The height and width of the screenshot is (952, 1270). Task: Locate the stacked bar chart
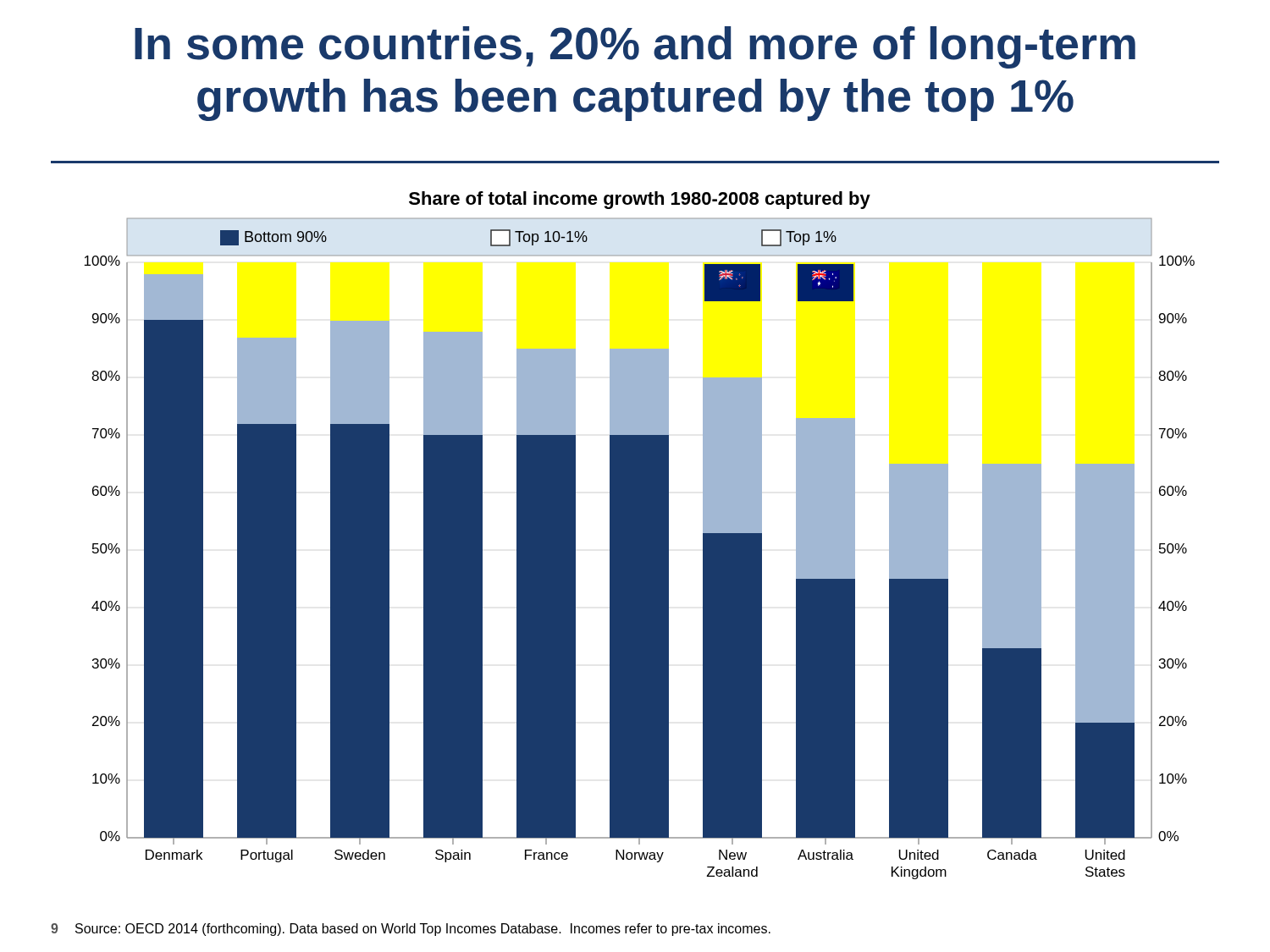tap(639, 542)
